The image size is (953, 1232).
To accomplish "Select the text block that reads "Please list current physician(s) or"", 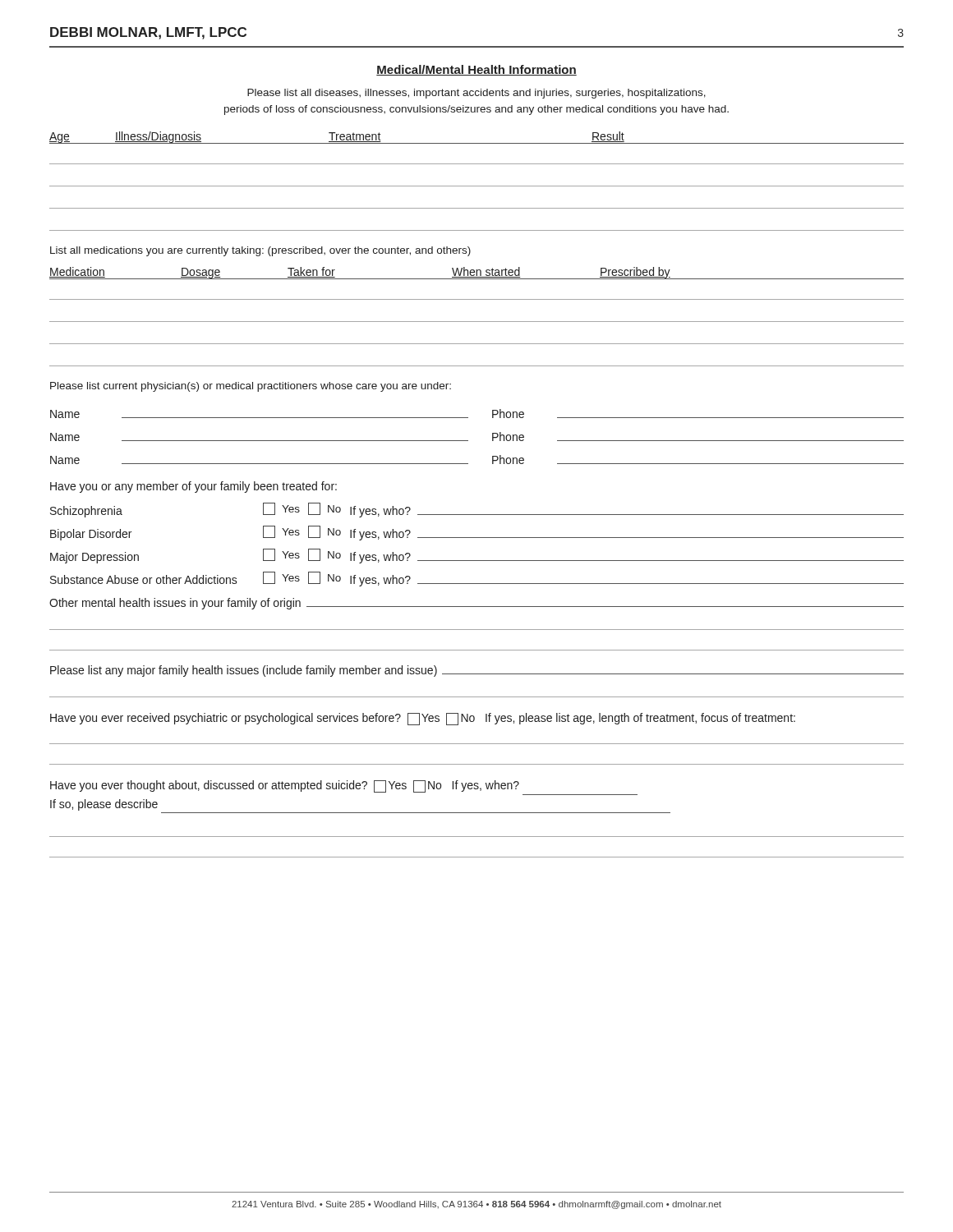I will pyautogui.click(x=251, y=385).
